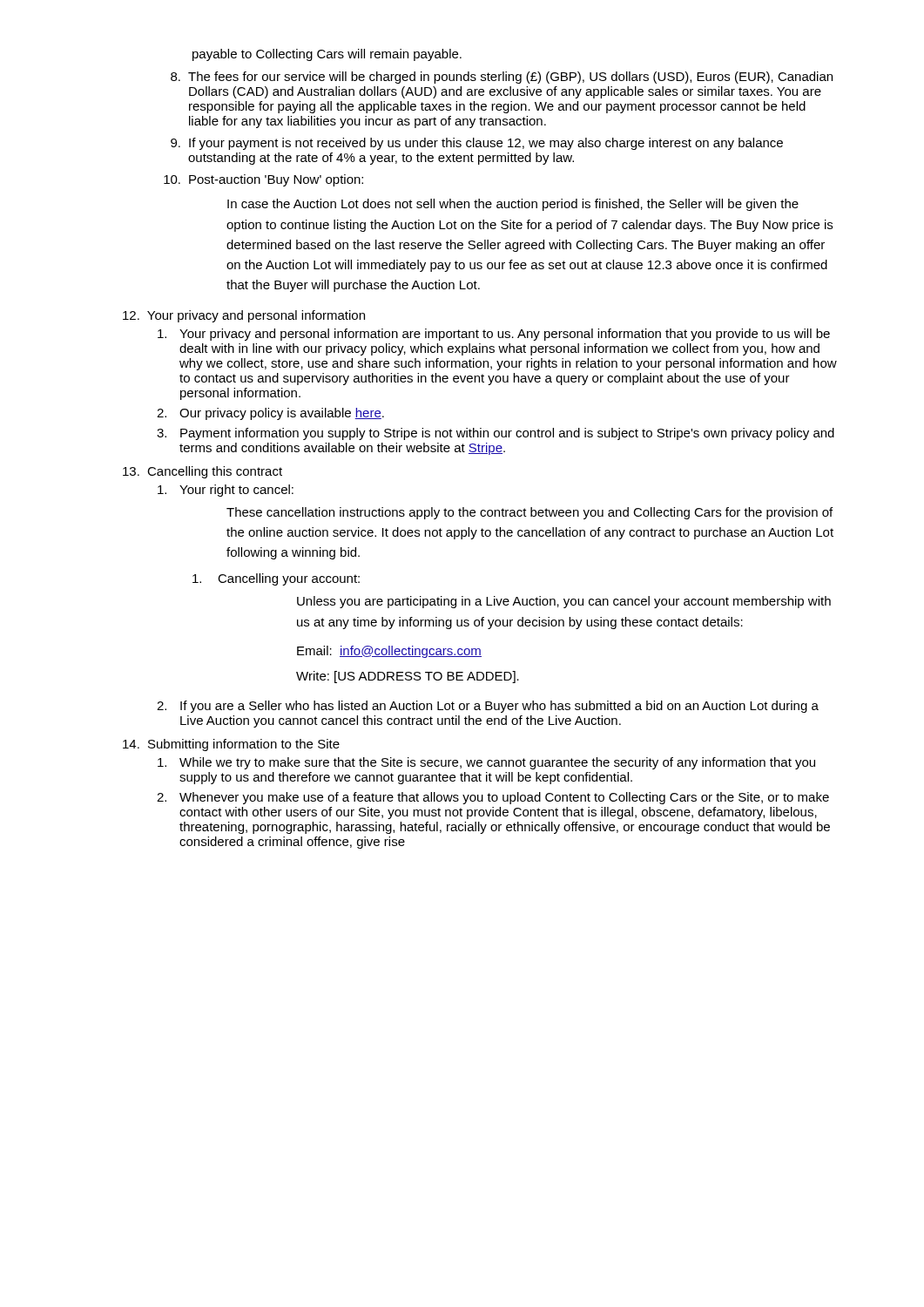The image size is (924, 1307).
Task: Point to the block beginning "2. Our privacy policy is"
Action: (270, 414)
